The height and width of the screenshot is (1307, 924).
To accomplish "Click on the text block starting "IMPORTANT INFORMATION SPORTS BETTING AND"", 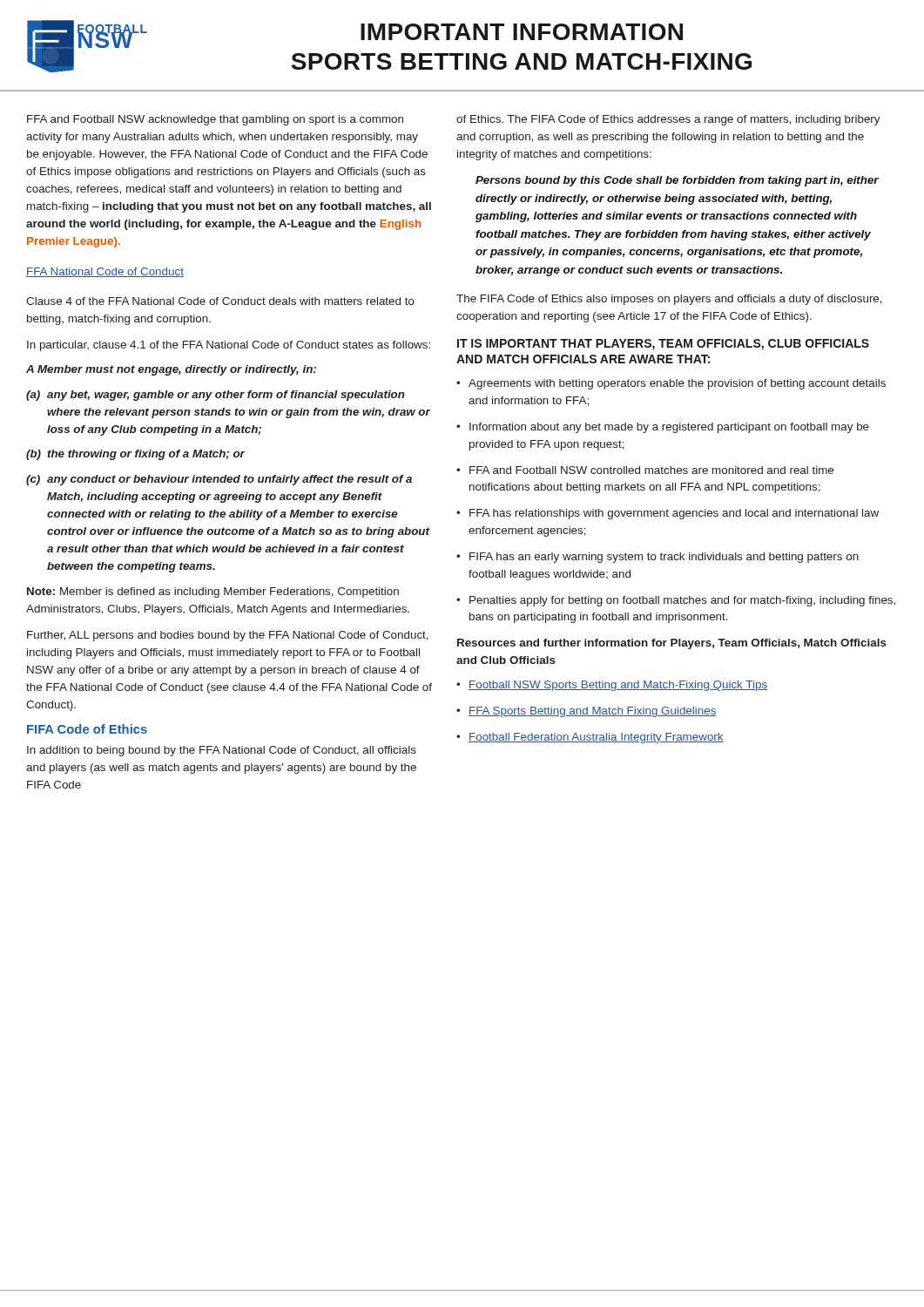I will [x=522, y=47].
